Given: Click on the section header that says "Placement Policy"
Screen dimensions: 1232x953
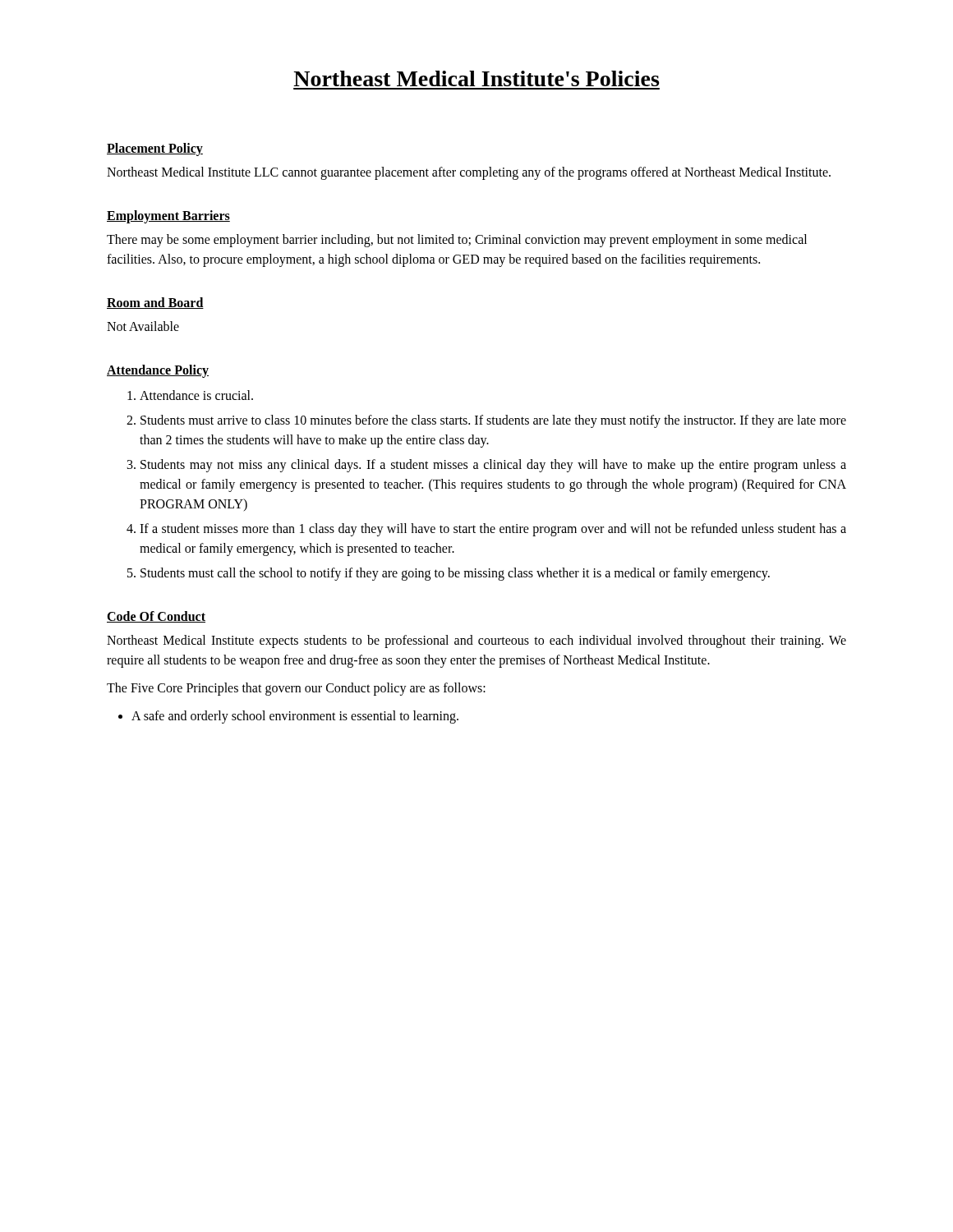Looking at the screenshot, I should pyautogui.click(x=155, y=148).
